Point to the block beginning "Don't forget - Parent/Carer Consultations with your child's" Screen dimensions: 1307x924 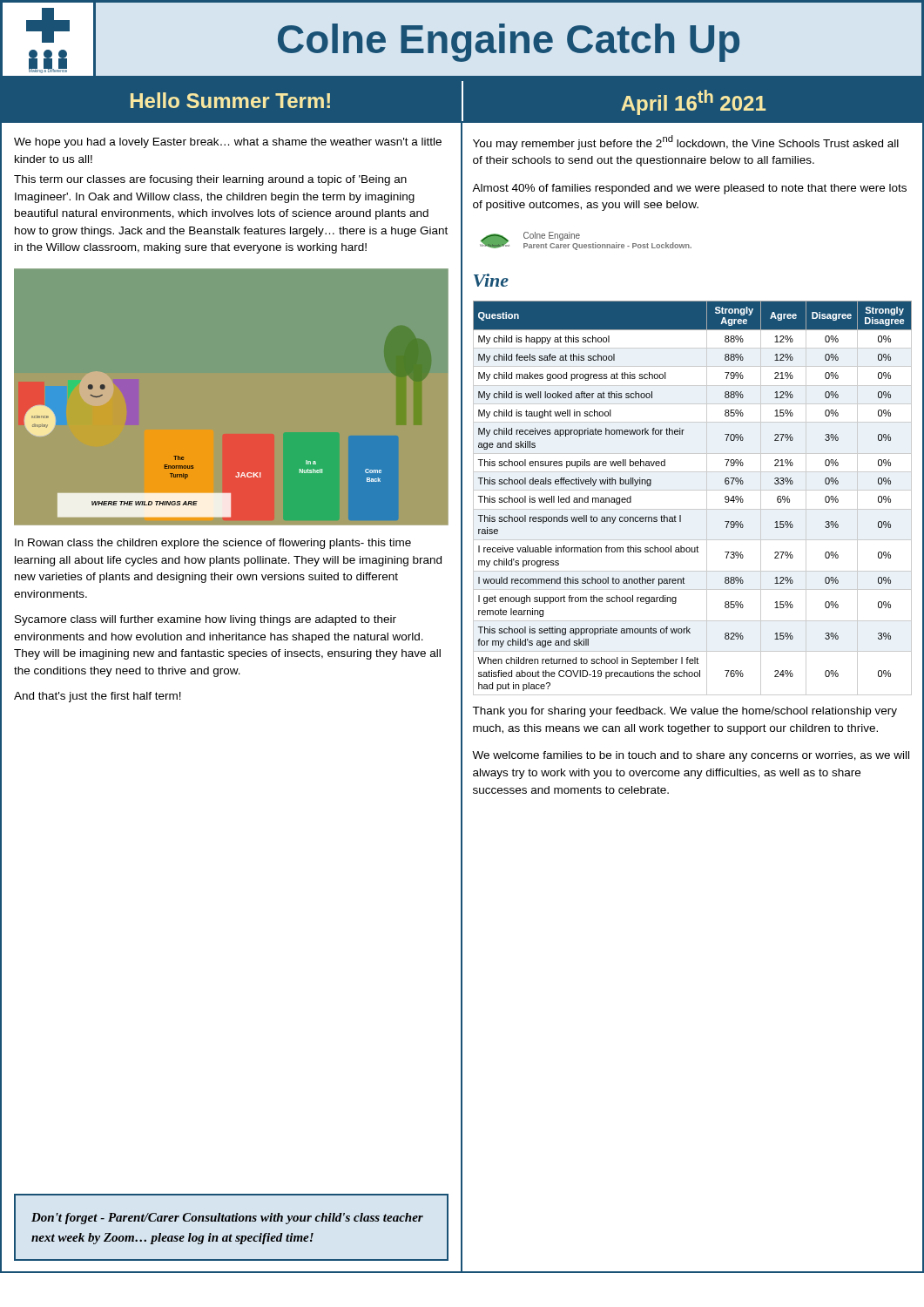point(231,1227)
